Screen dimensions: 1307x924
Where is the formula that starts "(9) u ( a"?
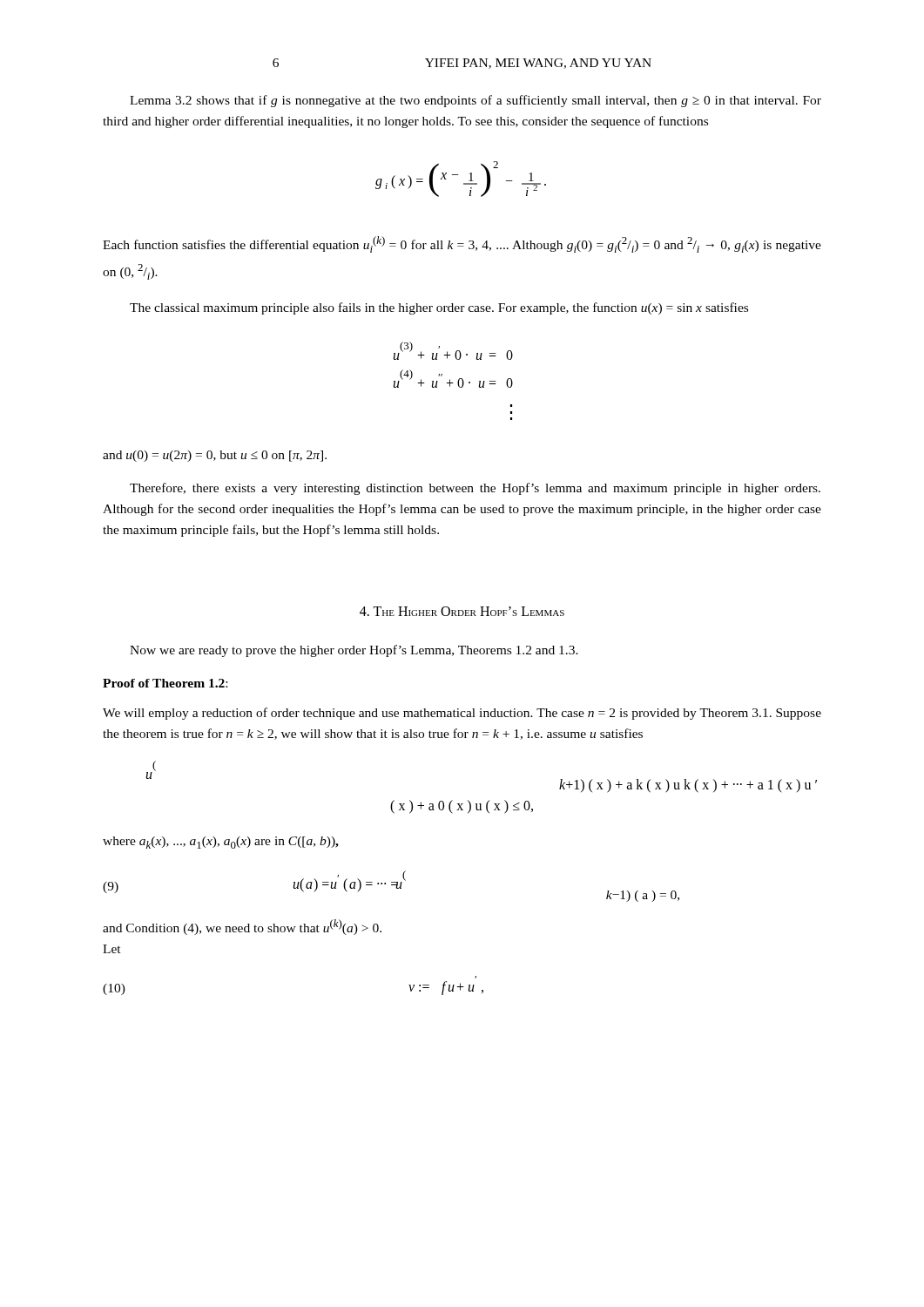pos(391,886)
